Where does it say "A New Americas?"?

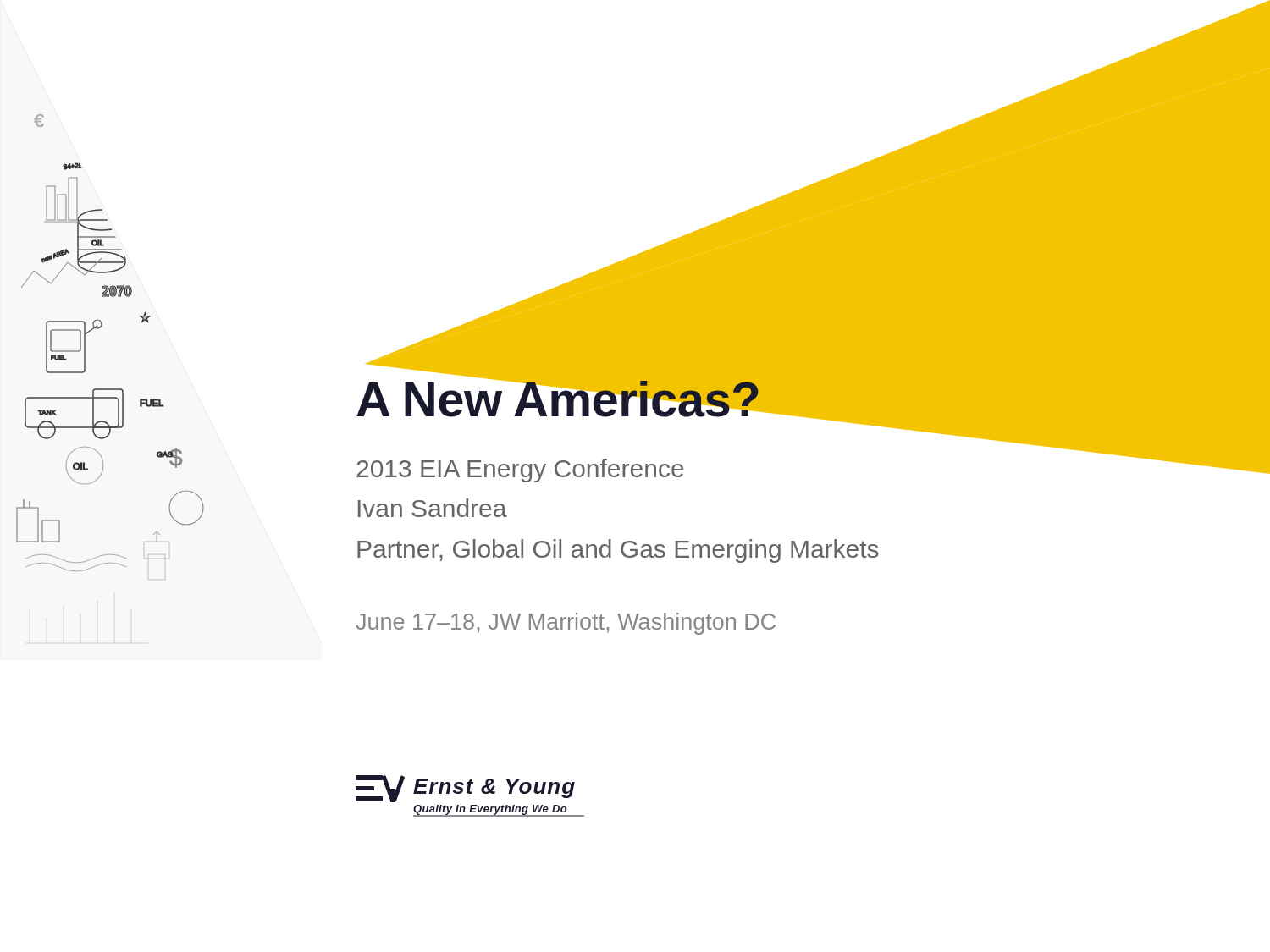coord(558,399)
